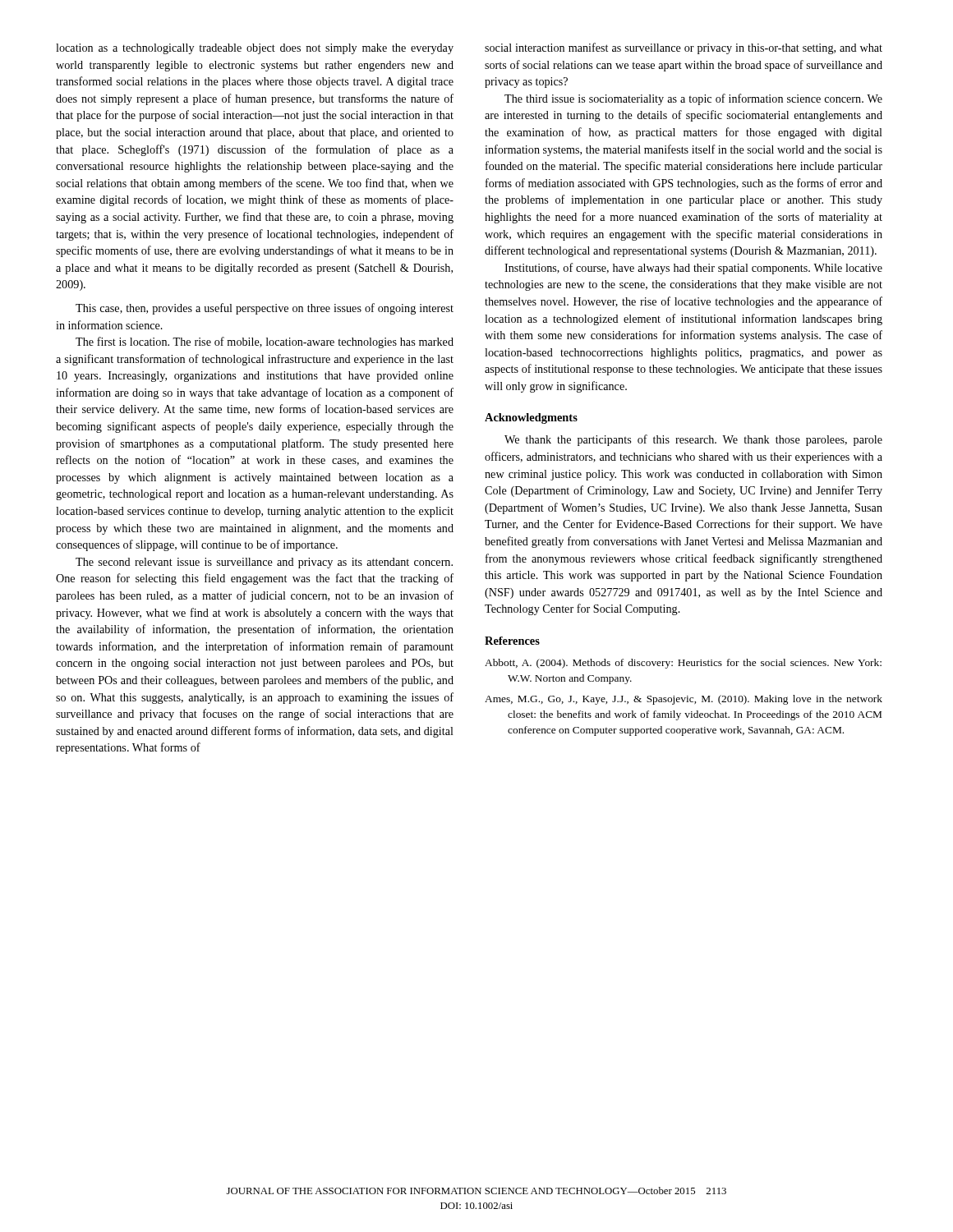This screenshot has height=1232, width=953.
Task: Select the text block starting "The third issue is sociomateriality as"
Action: point(684,175)
